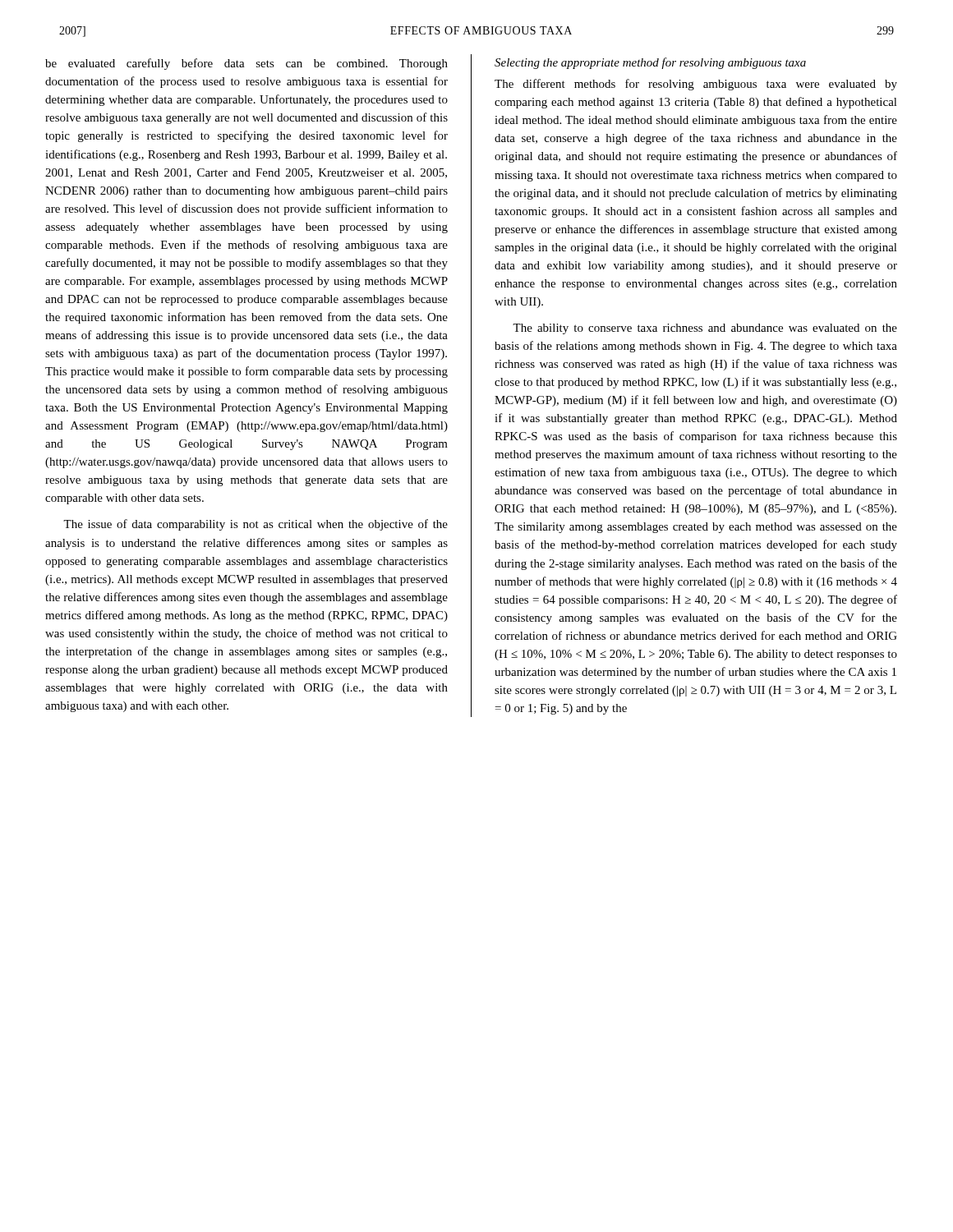Find the block on this page that starts "be evaluated carefully before"

246,281
